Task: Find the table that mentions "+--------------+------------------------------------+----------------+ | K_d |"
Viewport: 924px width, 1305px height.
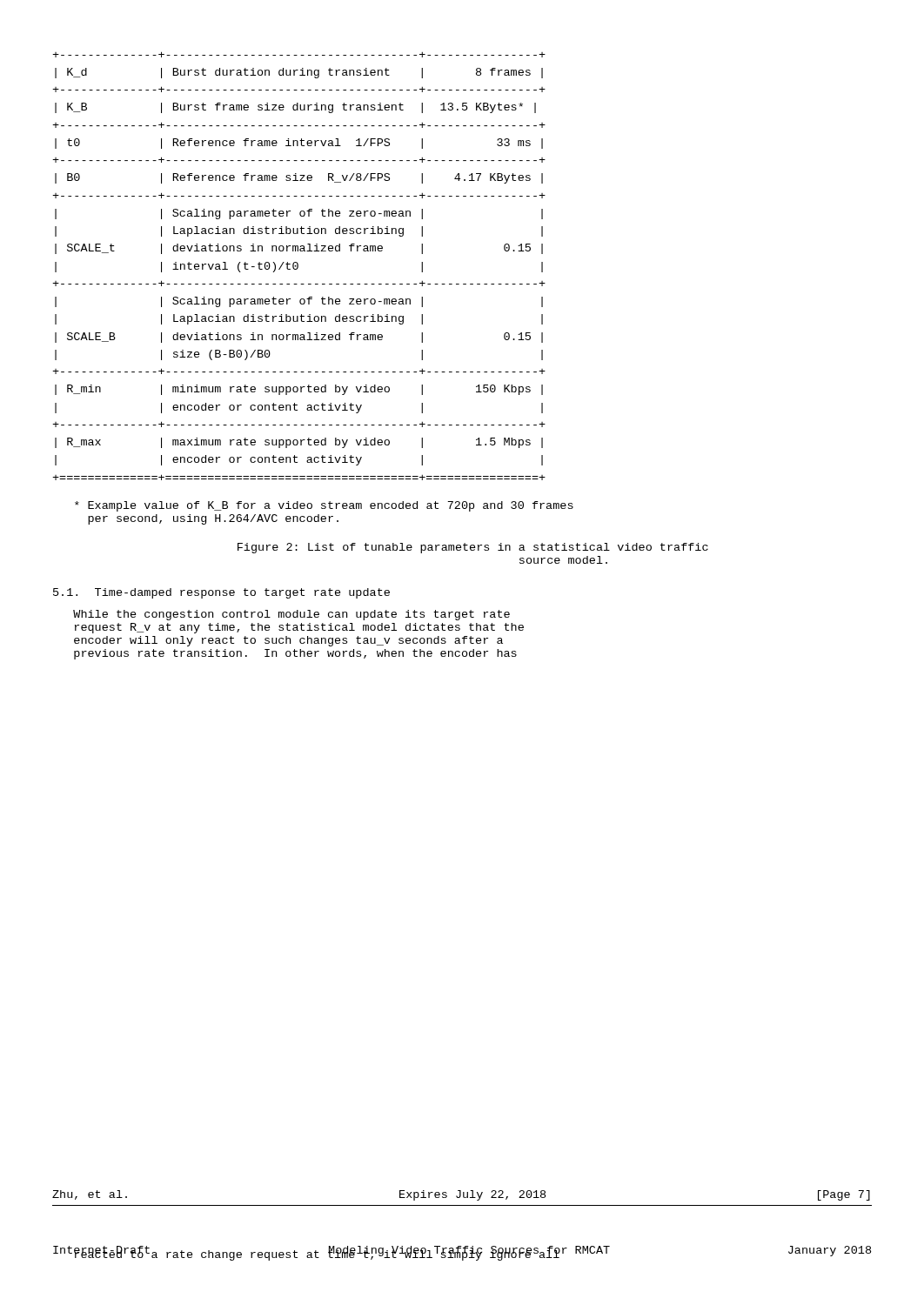Action: 462,267
